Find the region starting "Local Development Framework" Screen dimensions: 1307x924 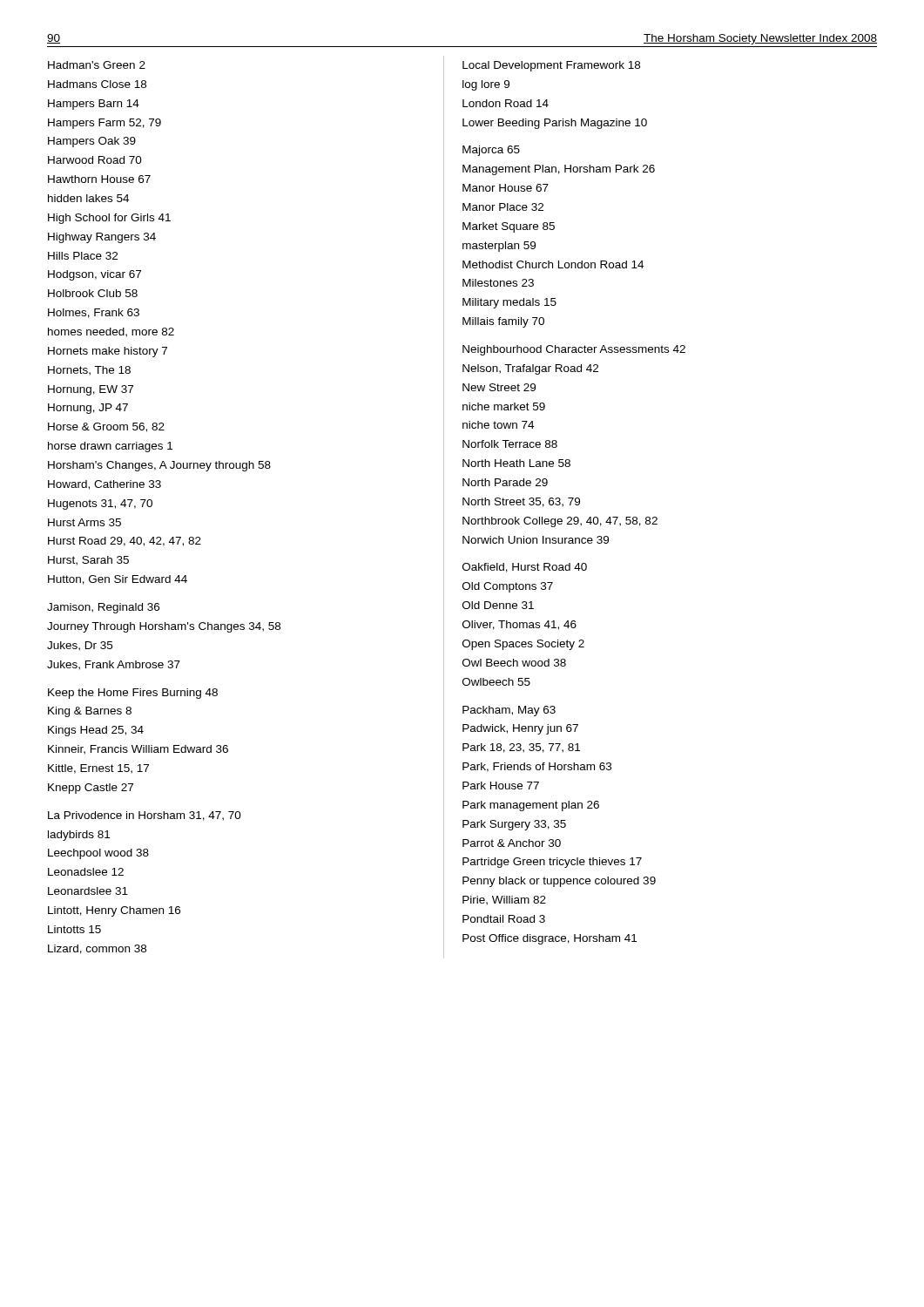tap(551, 66)
